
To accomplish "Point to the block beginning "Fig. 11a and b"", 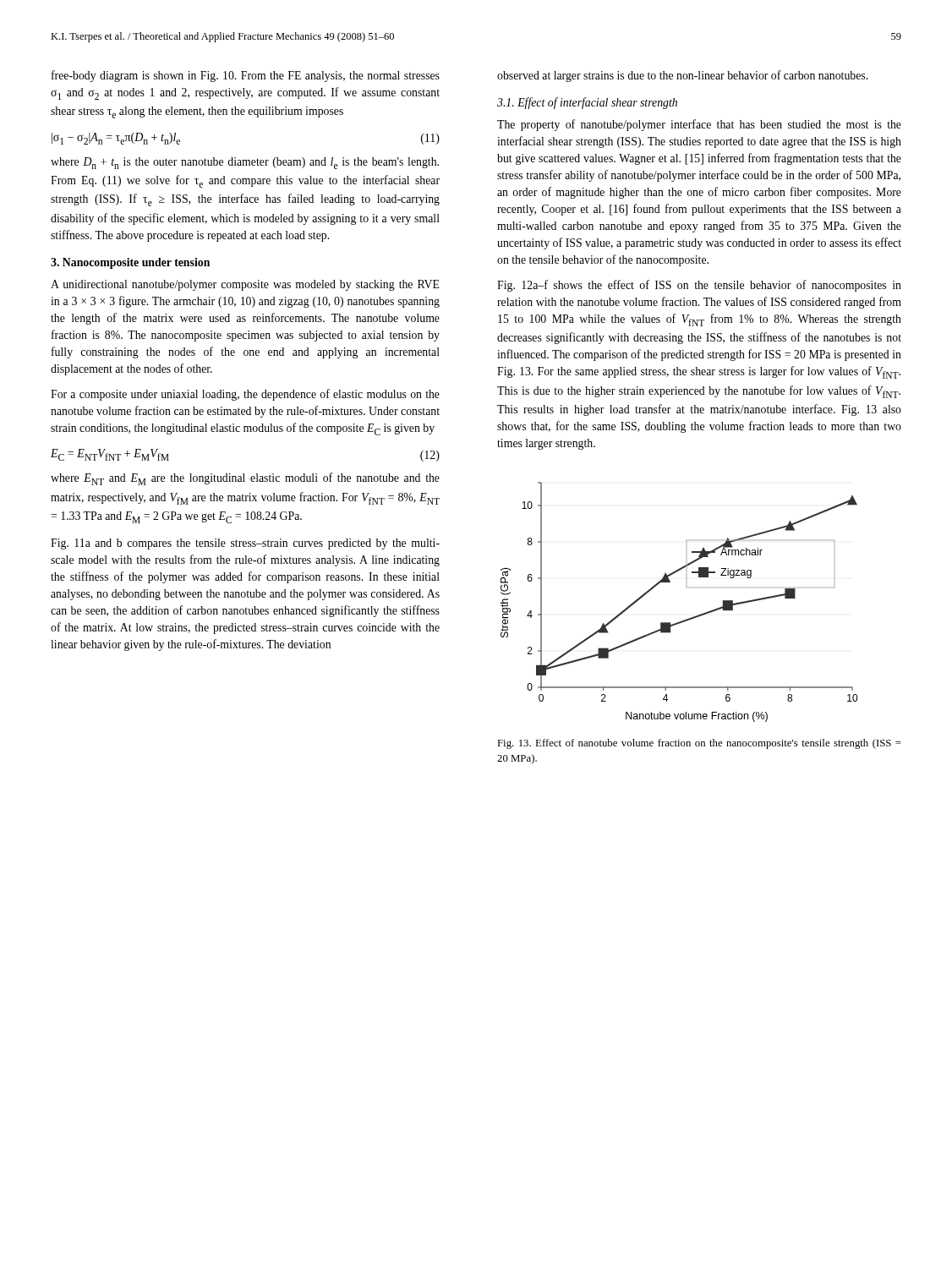I will pyautogui.click(x=245, y=595).
